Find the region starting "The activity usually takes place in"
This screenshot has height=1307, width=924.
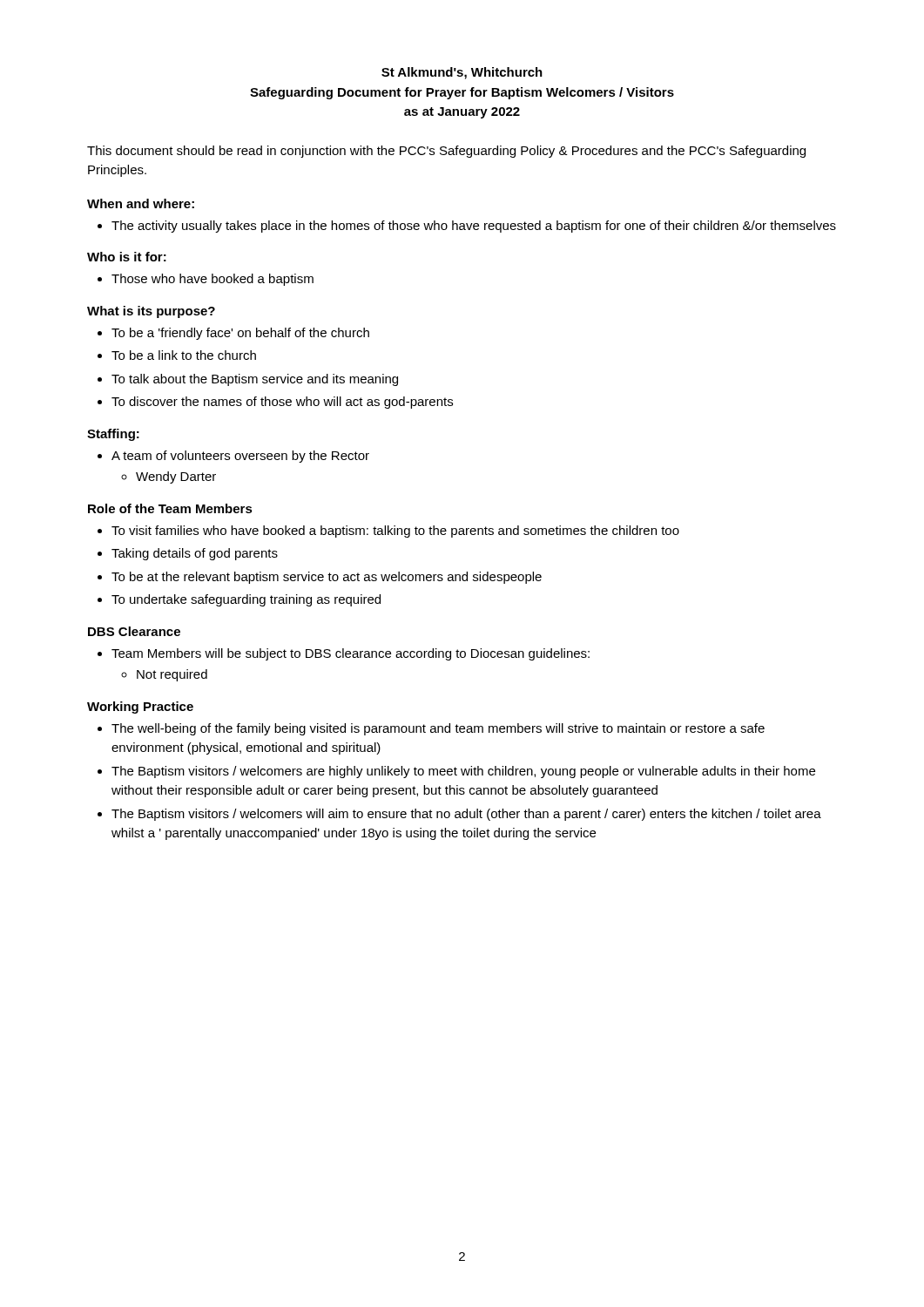pyautogui.click(x=474, y=225)
